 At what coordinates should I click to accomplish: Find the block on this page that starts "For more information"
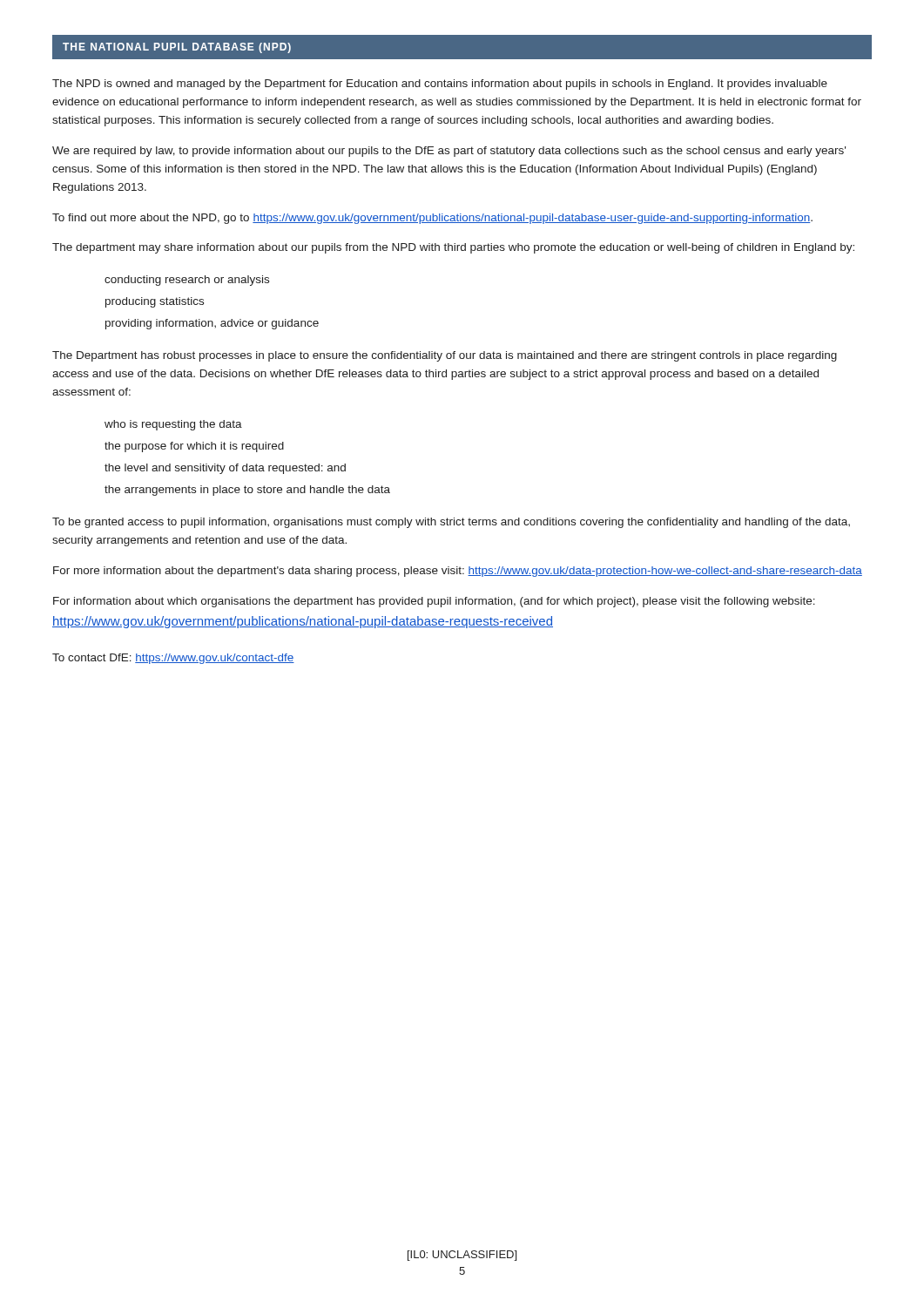click(457, 570)
